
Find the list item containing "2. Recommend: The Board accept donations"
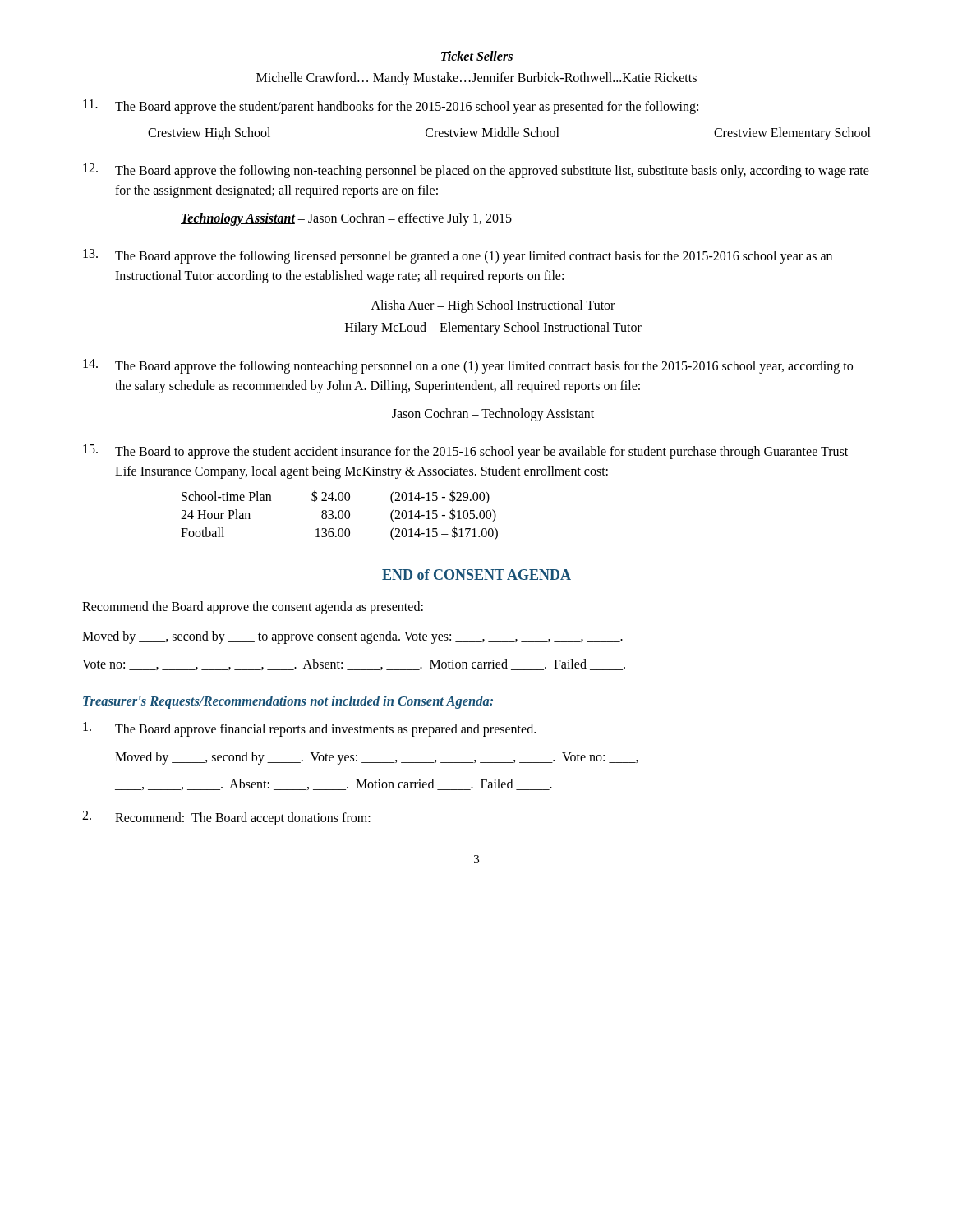click(x=226, y=818)
